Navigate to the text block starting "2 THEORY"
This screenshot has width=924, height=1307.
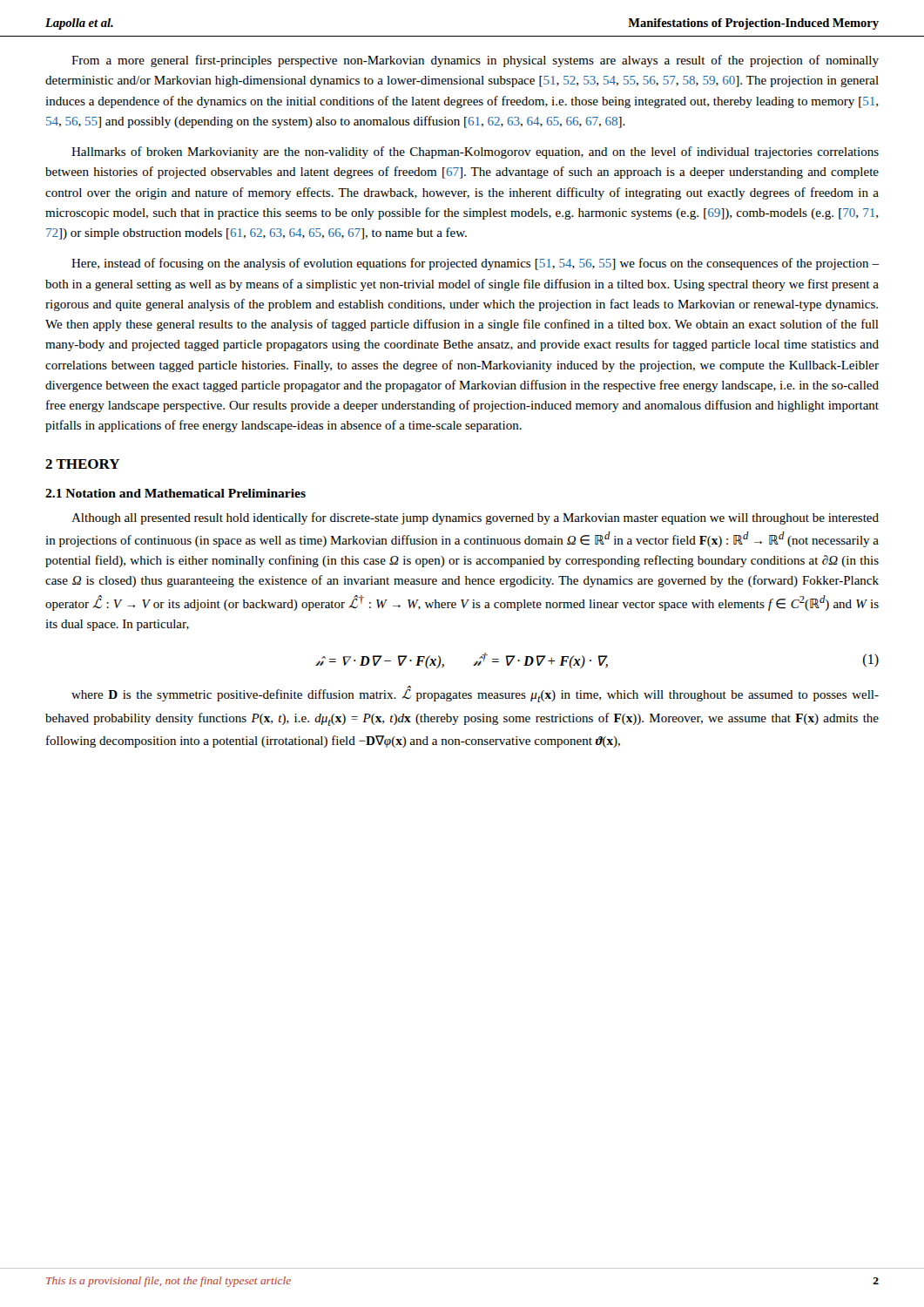83,464
